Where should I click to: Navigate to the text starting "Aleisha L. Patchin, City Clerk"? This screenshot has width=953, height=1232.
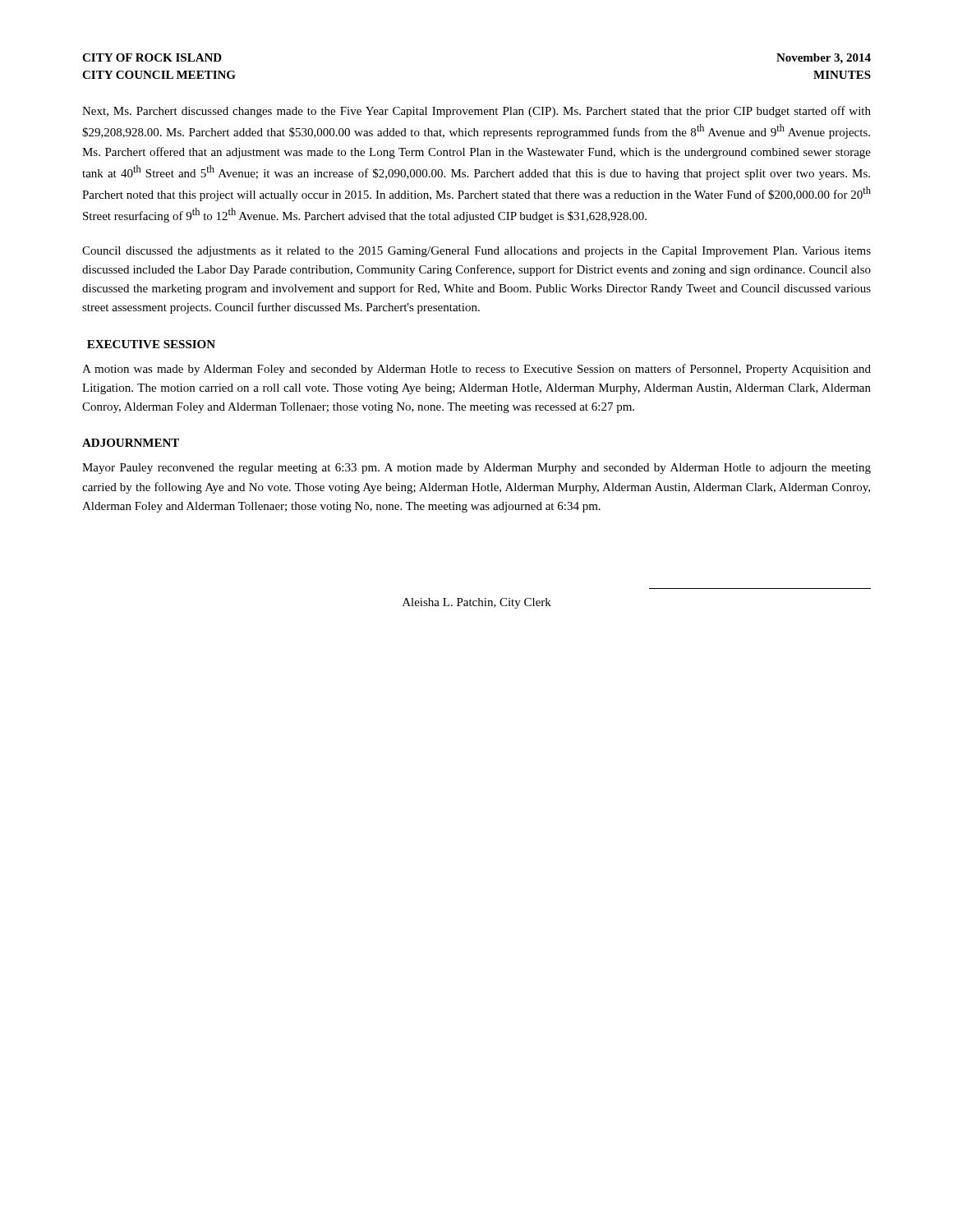[x=476, y=599]
